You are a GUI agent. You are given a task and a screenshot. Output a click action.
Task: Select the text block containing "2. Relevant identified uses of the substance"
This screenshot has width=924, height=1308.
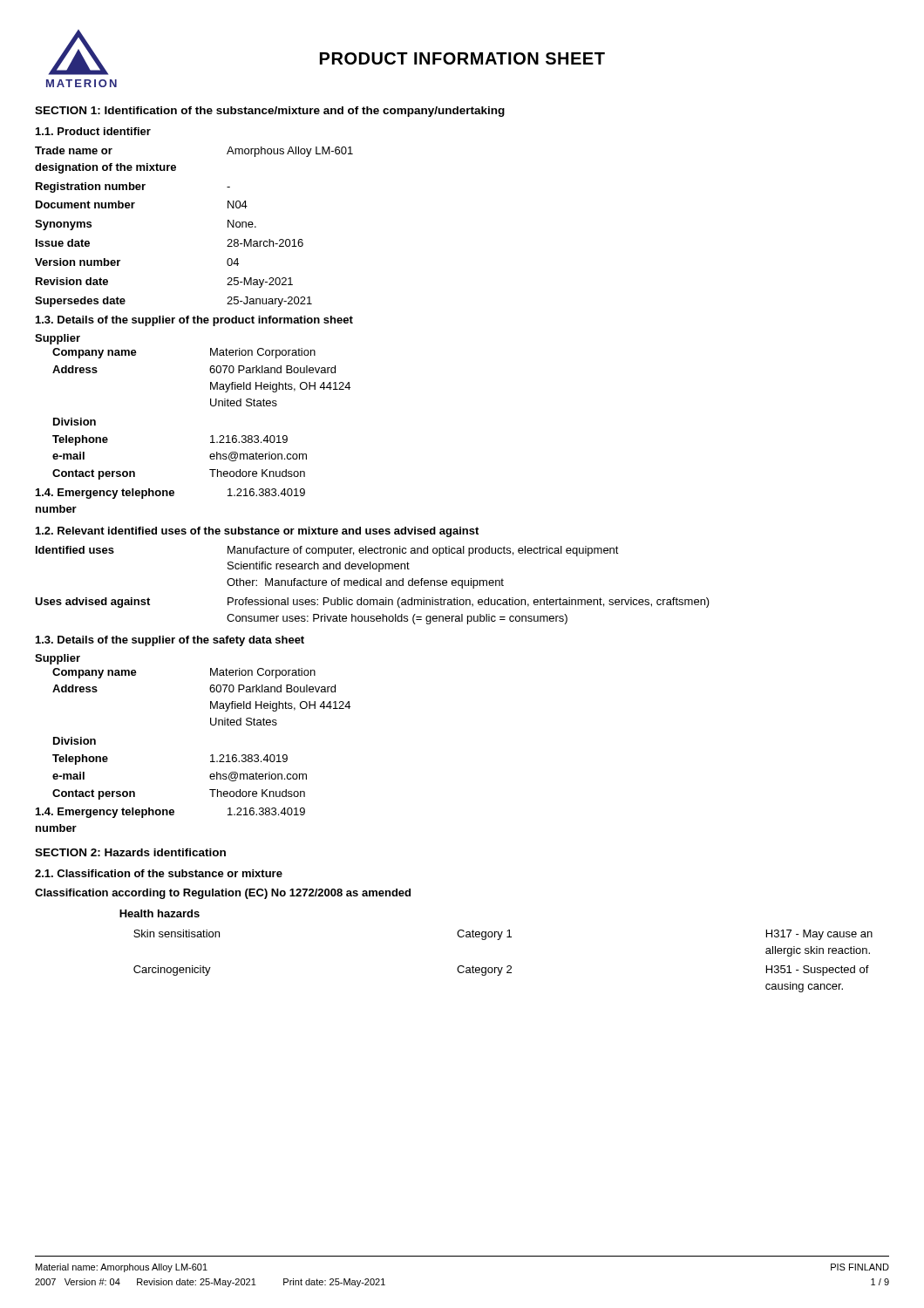[257, 531]
